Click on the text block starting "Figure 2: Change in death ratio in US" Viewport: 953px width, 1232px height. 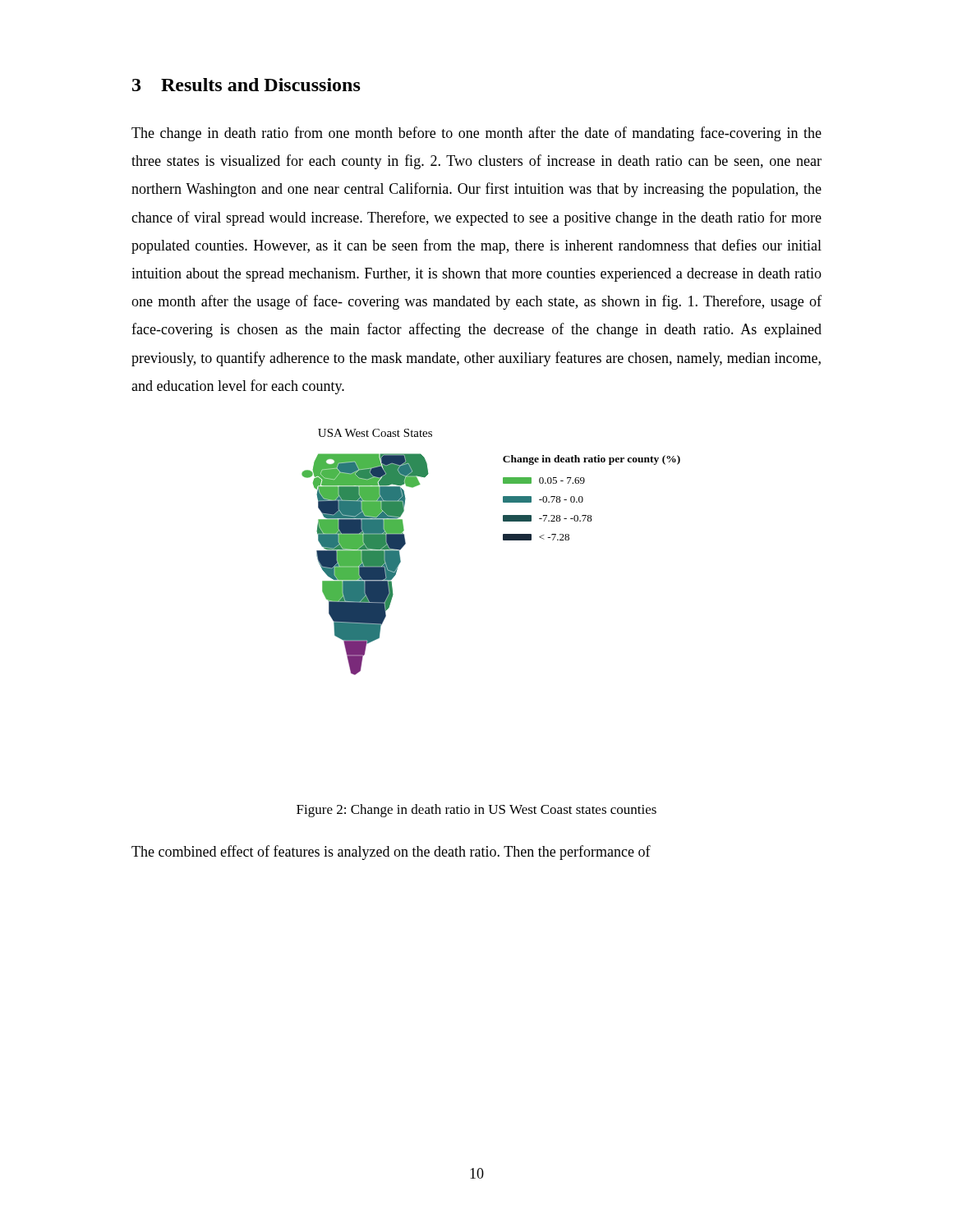[476, 809]
